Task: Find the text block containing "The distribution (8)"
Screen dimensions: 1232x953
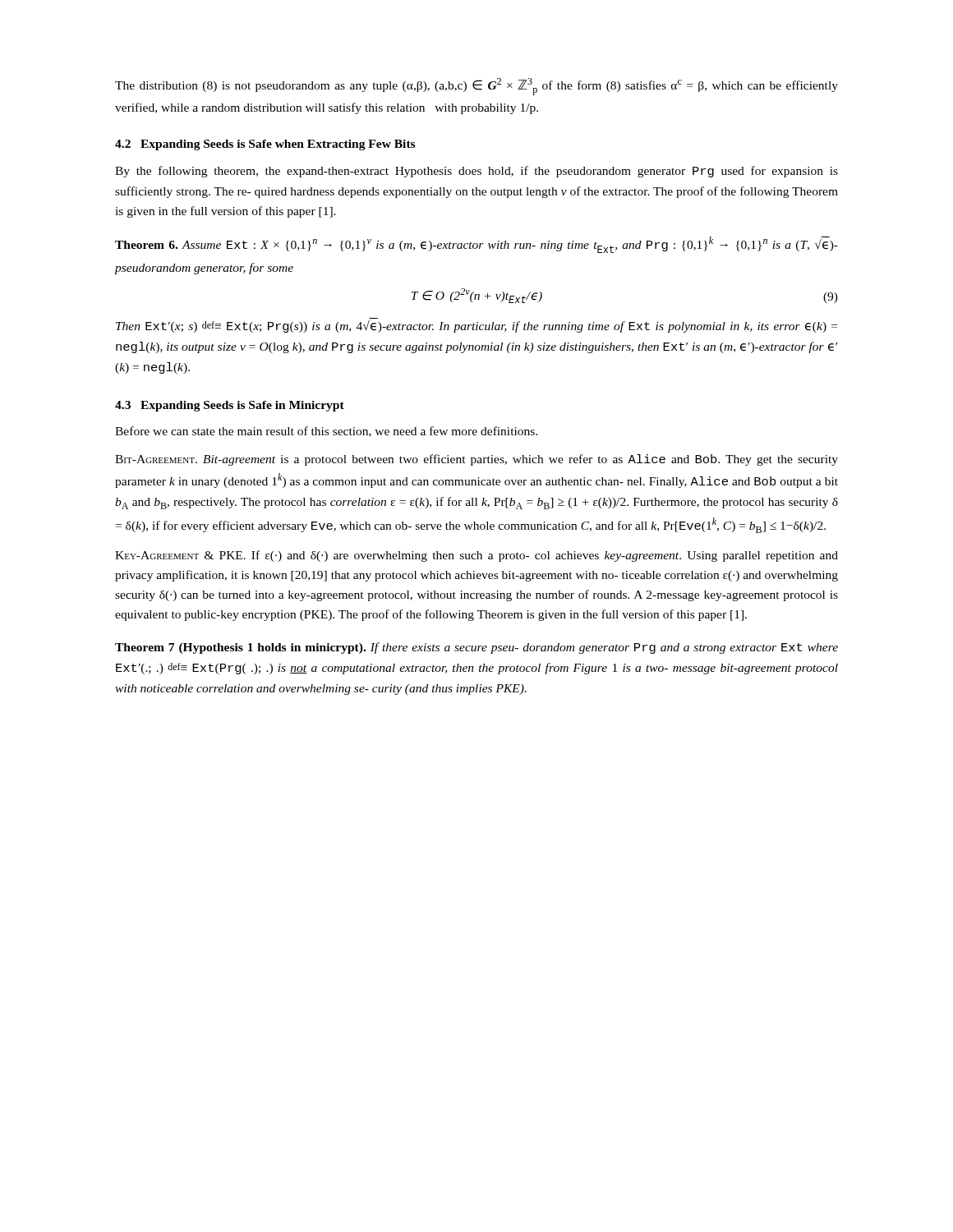Action: [x=476, y=96]
